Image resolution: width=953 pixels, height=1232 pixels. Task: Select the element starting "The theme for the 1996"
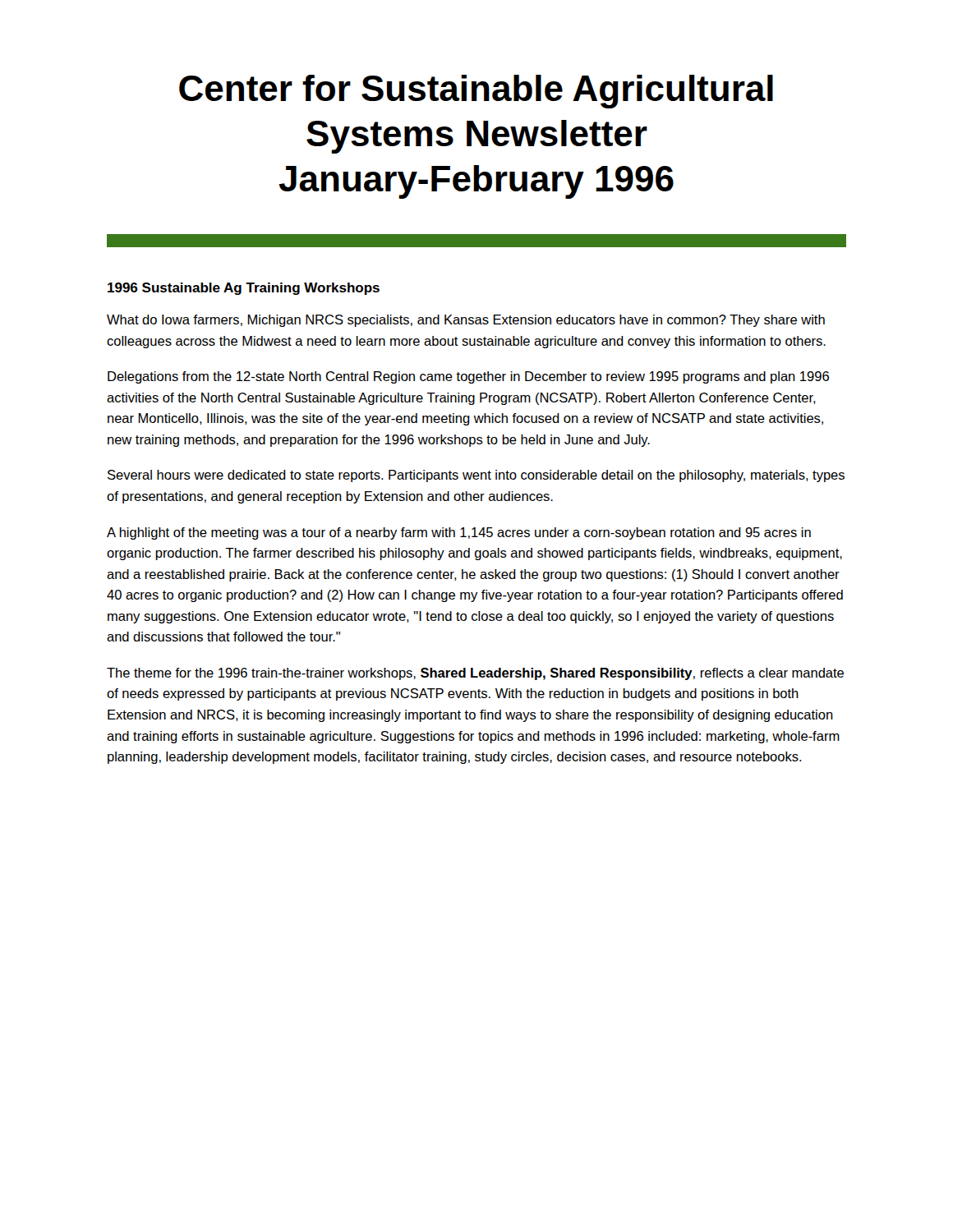pyautogui.click(x=476, y=715)
